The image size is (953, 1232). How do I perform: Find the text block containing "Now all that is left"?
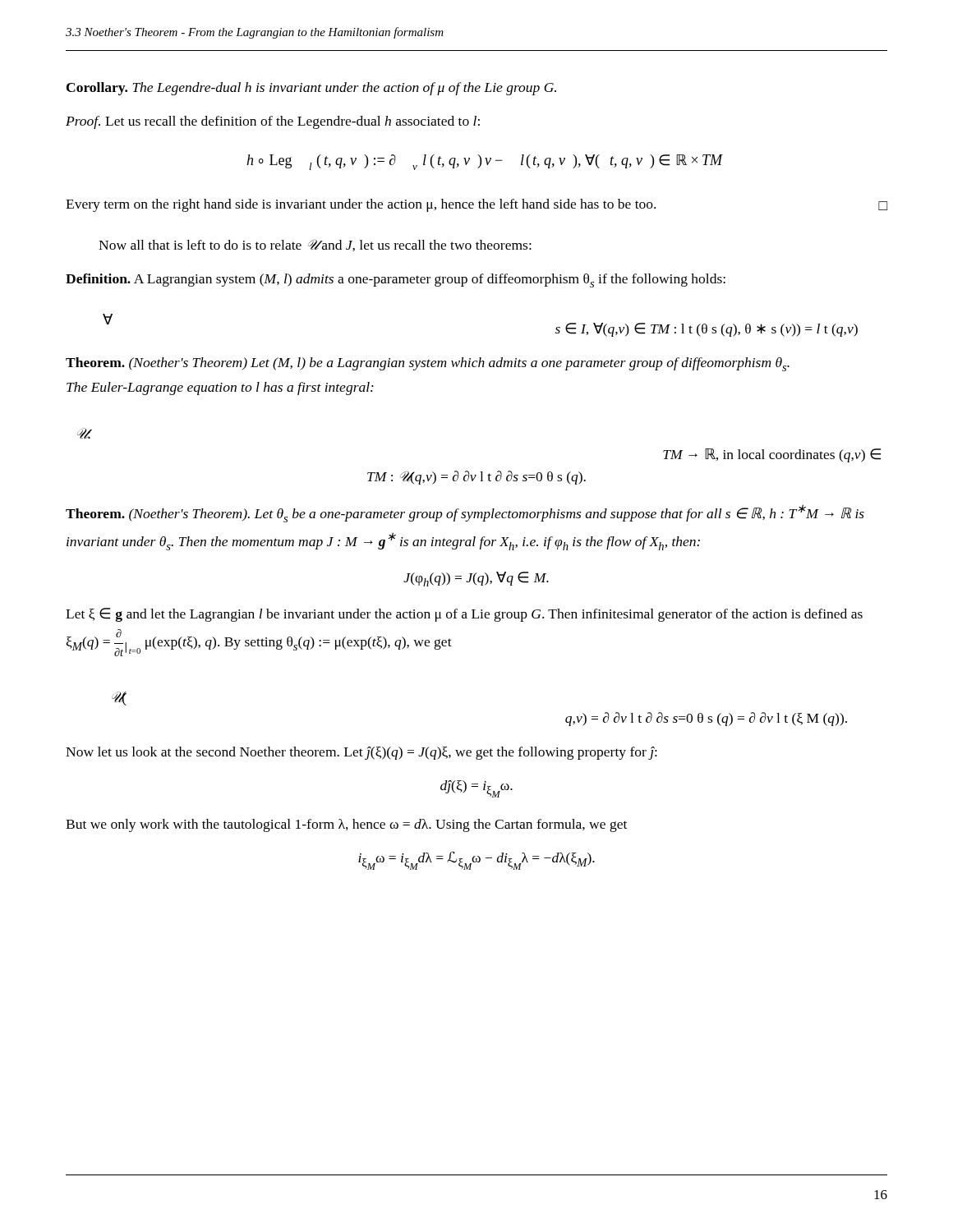click(x=315, y=244)
